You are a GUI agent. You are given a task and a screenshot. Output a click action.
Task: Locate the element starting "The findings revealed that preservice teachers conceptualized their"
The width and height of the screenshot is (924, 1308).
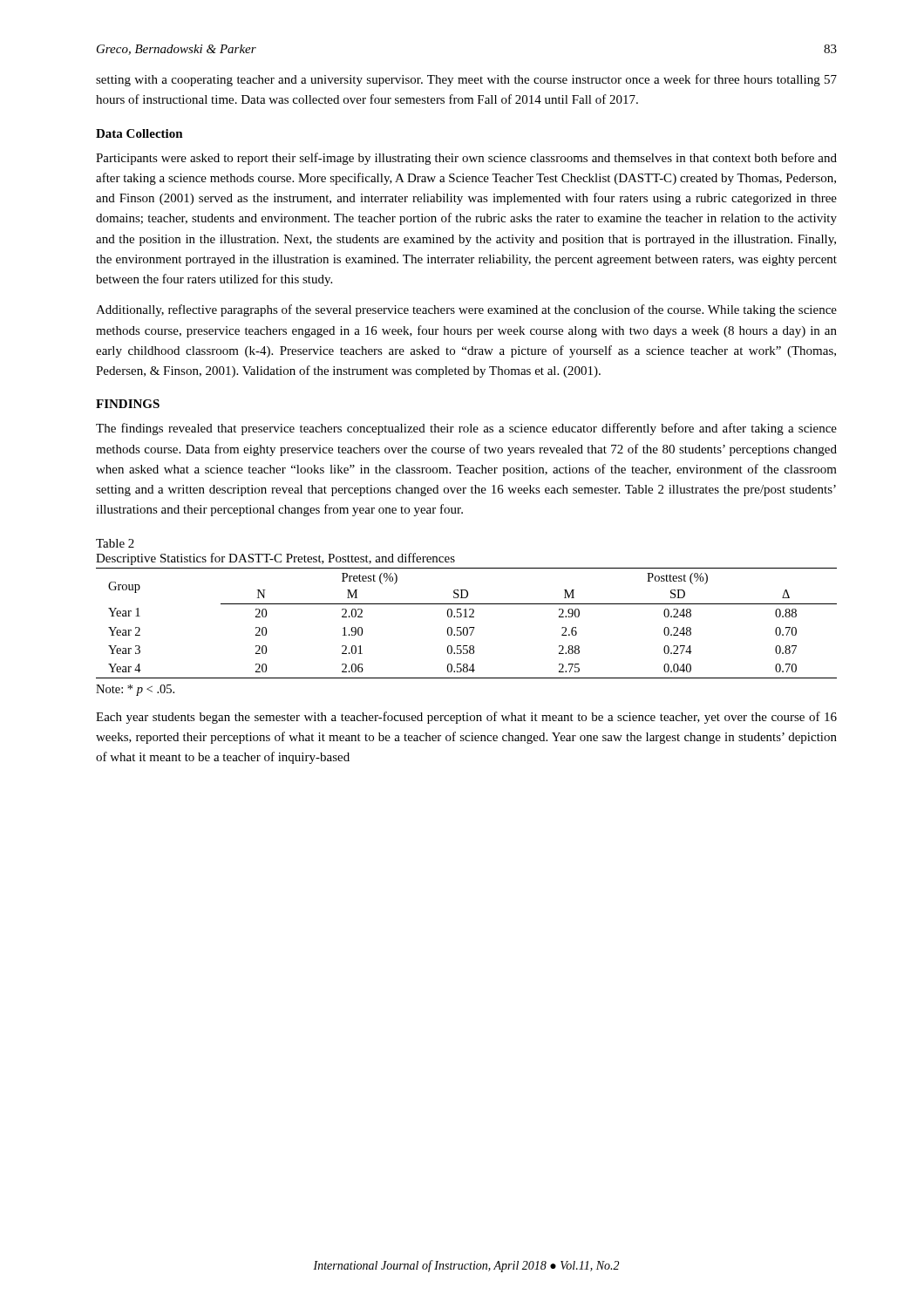tap(466, 469)
